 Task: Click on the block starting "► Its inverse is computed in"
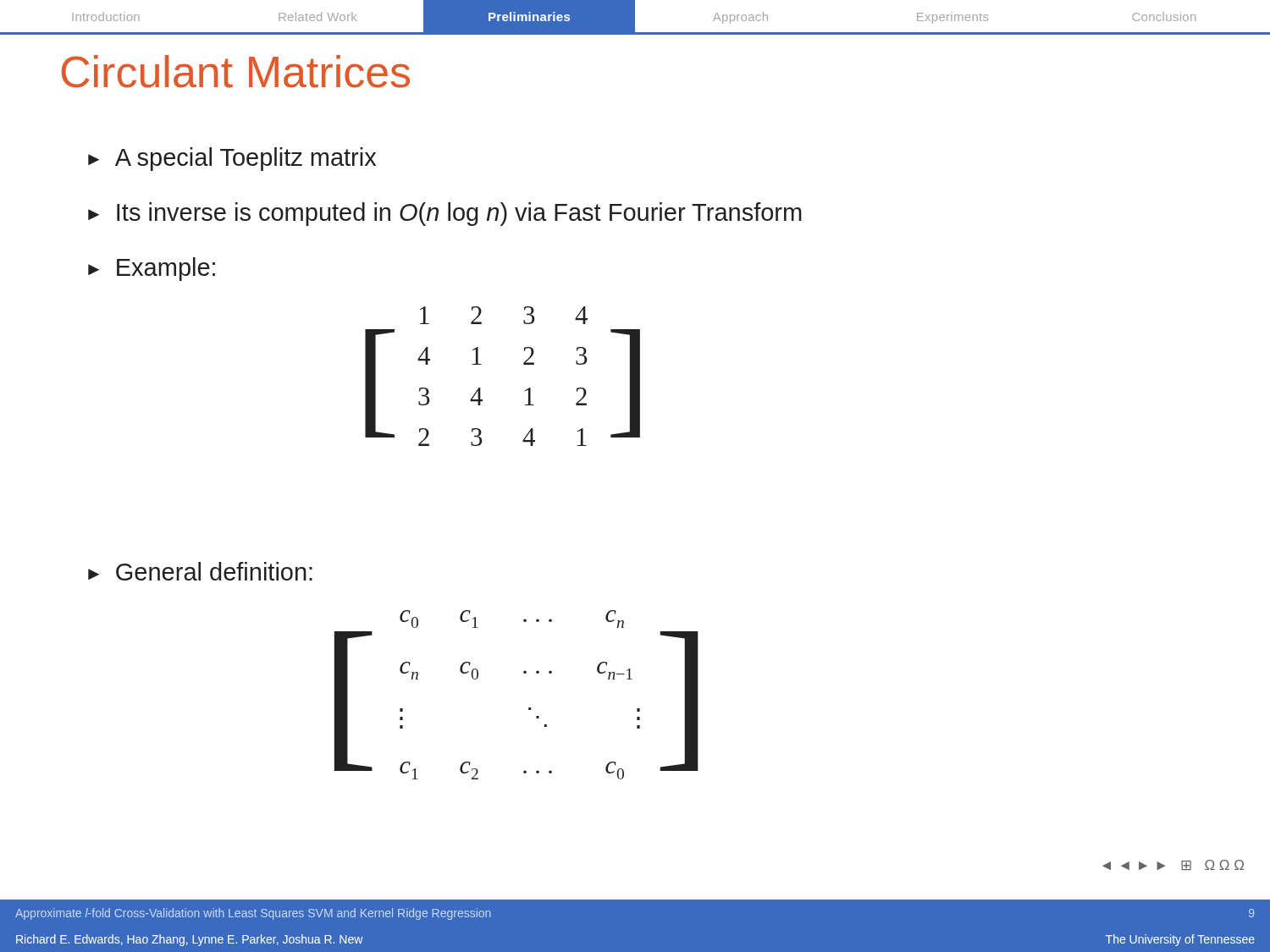(444, 213)
